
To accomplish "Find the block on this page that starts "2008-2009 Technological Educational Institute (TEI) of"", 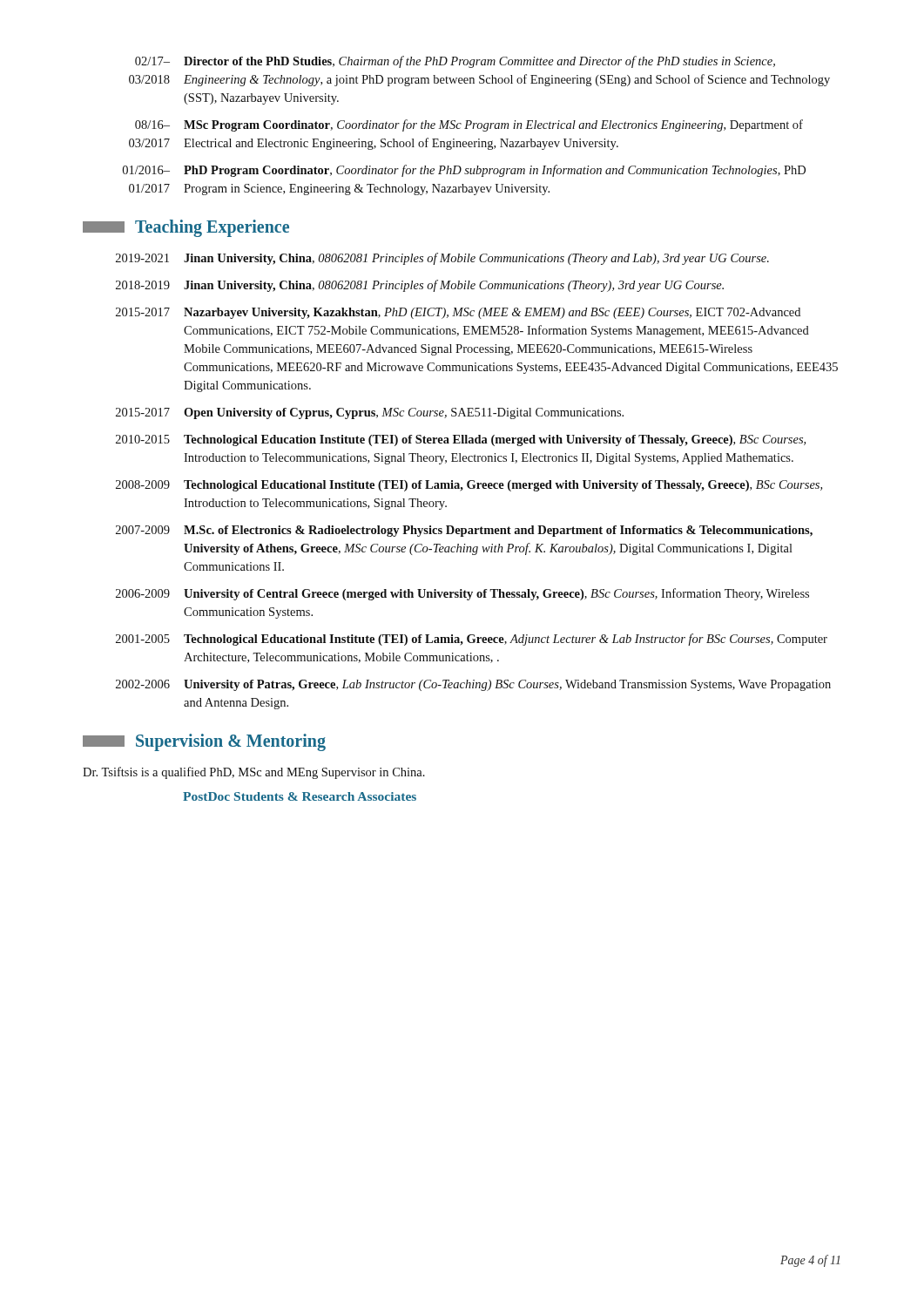I will (x=462, y=494).
